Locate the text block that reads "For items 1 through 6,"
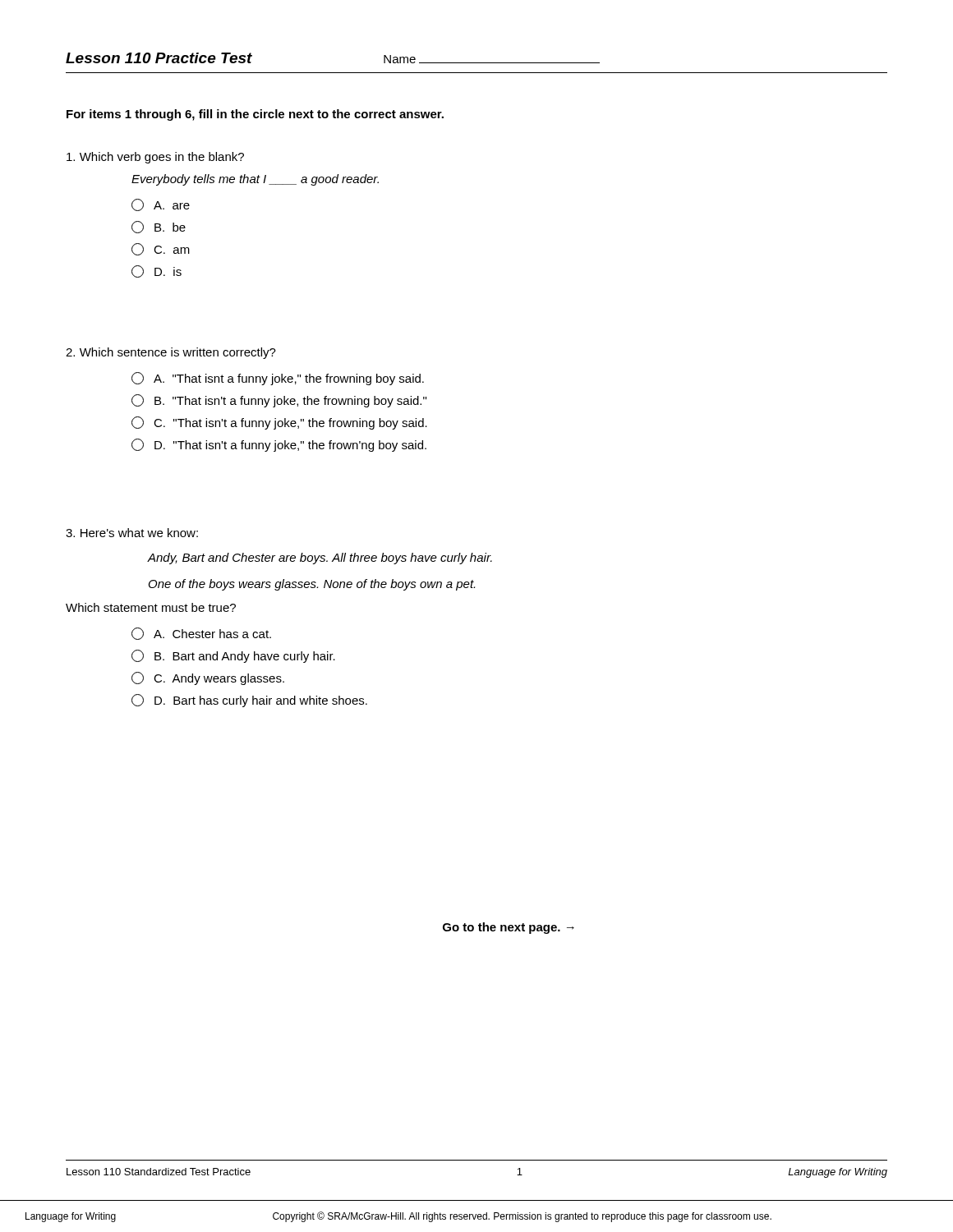The image size is (953, 1232). (x=255, y=114)
